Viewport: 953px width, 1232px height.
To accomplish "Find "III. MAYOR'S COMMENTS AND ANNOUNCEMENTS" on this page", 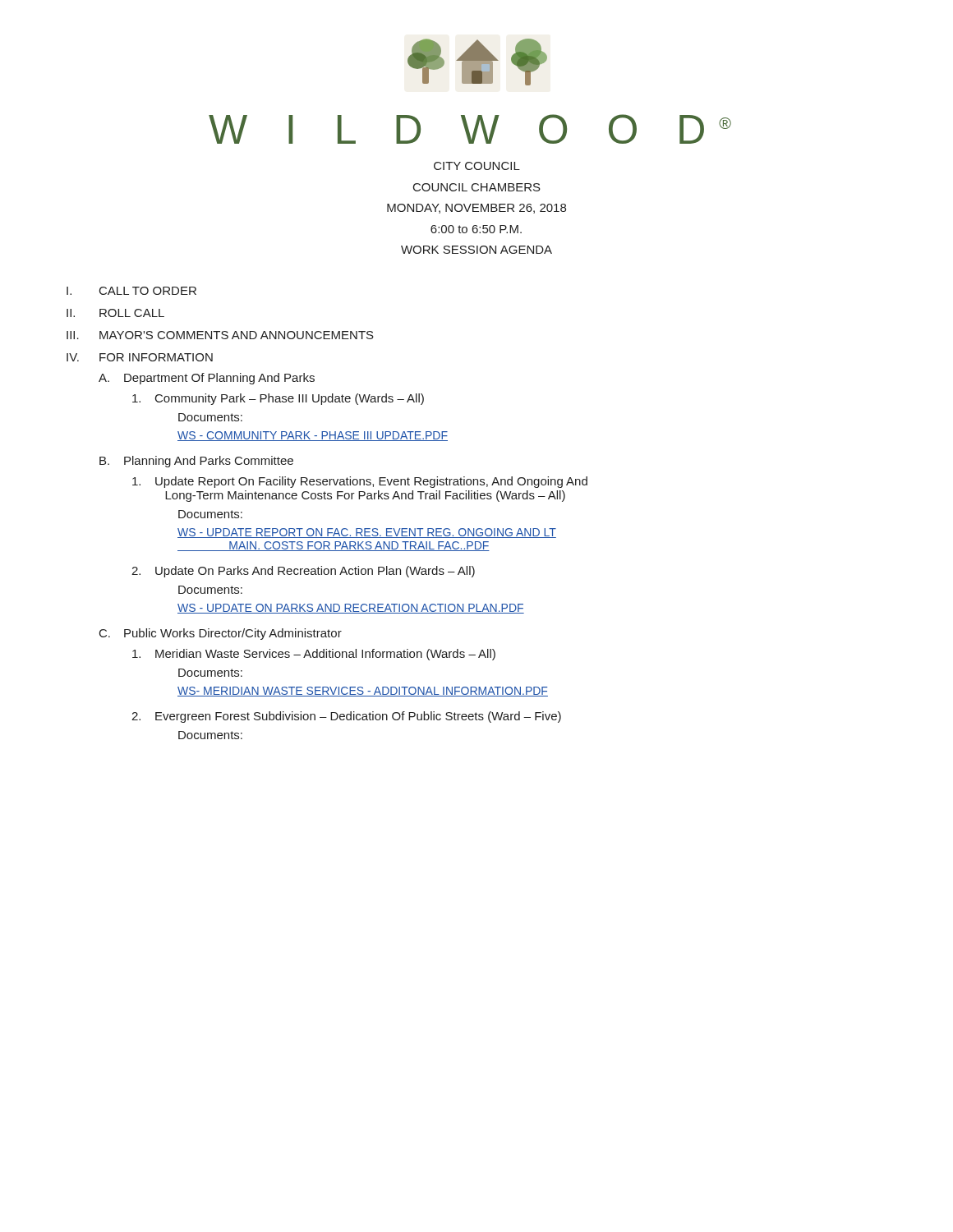I will (220, 334).
